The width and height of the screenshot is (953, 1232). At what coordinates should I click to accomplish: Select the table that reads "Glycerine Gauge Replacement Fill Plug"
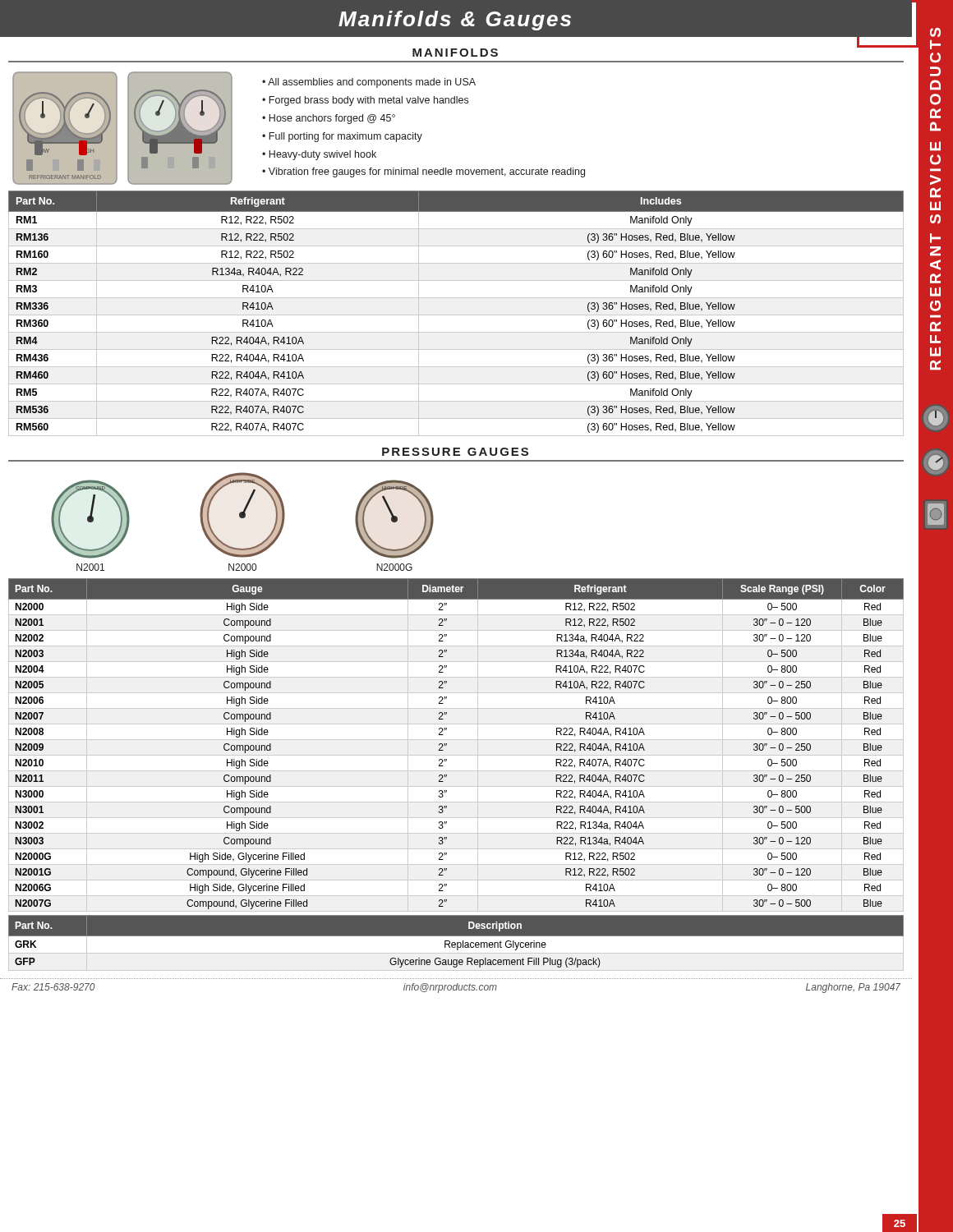456,943
